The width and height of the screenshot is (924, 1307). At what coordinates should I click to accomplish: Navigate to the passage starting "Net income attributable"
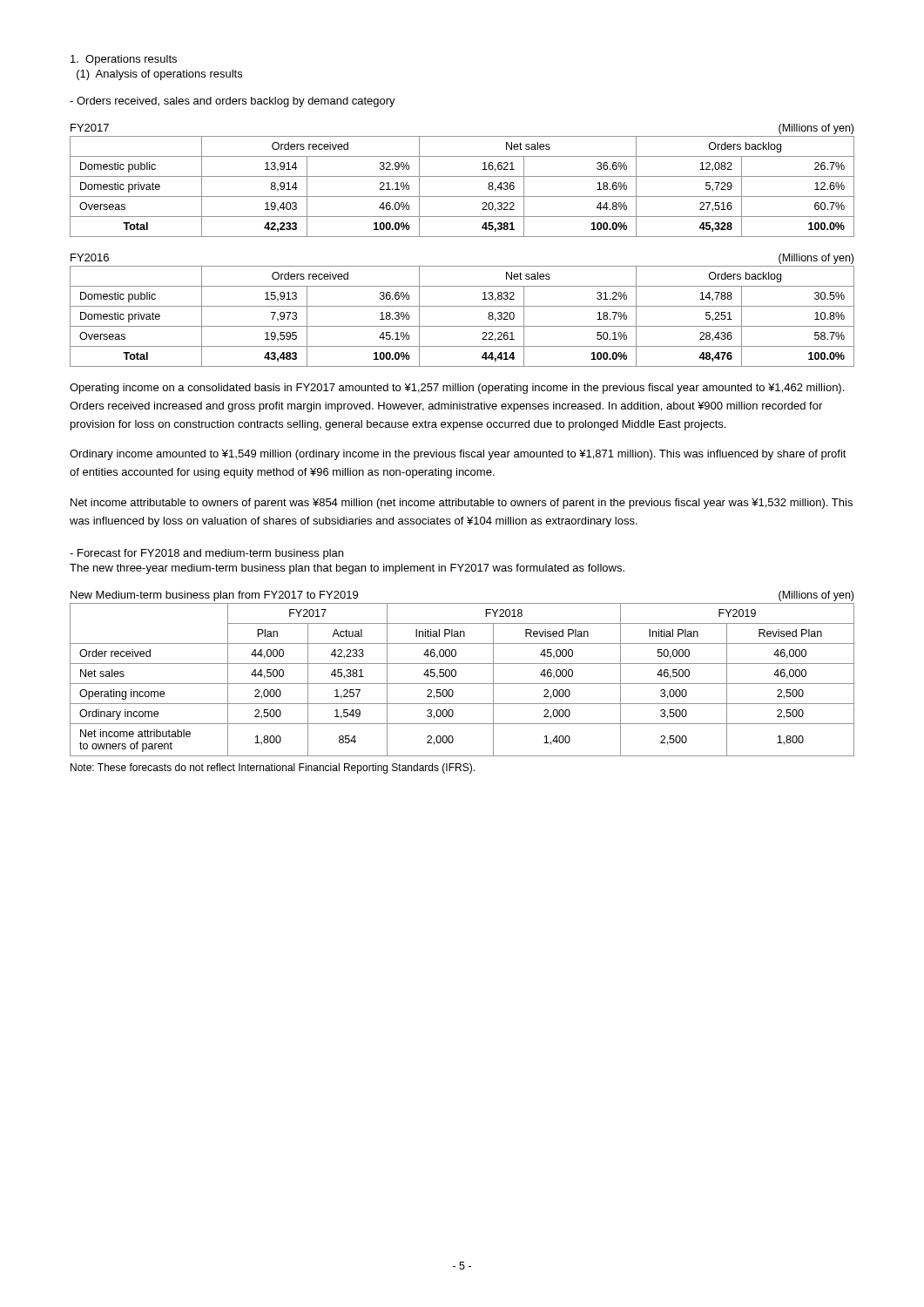coord(461,511)
